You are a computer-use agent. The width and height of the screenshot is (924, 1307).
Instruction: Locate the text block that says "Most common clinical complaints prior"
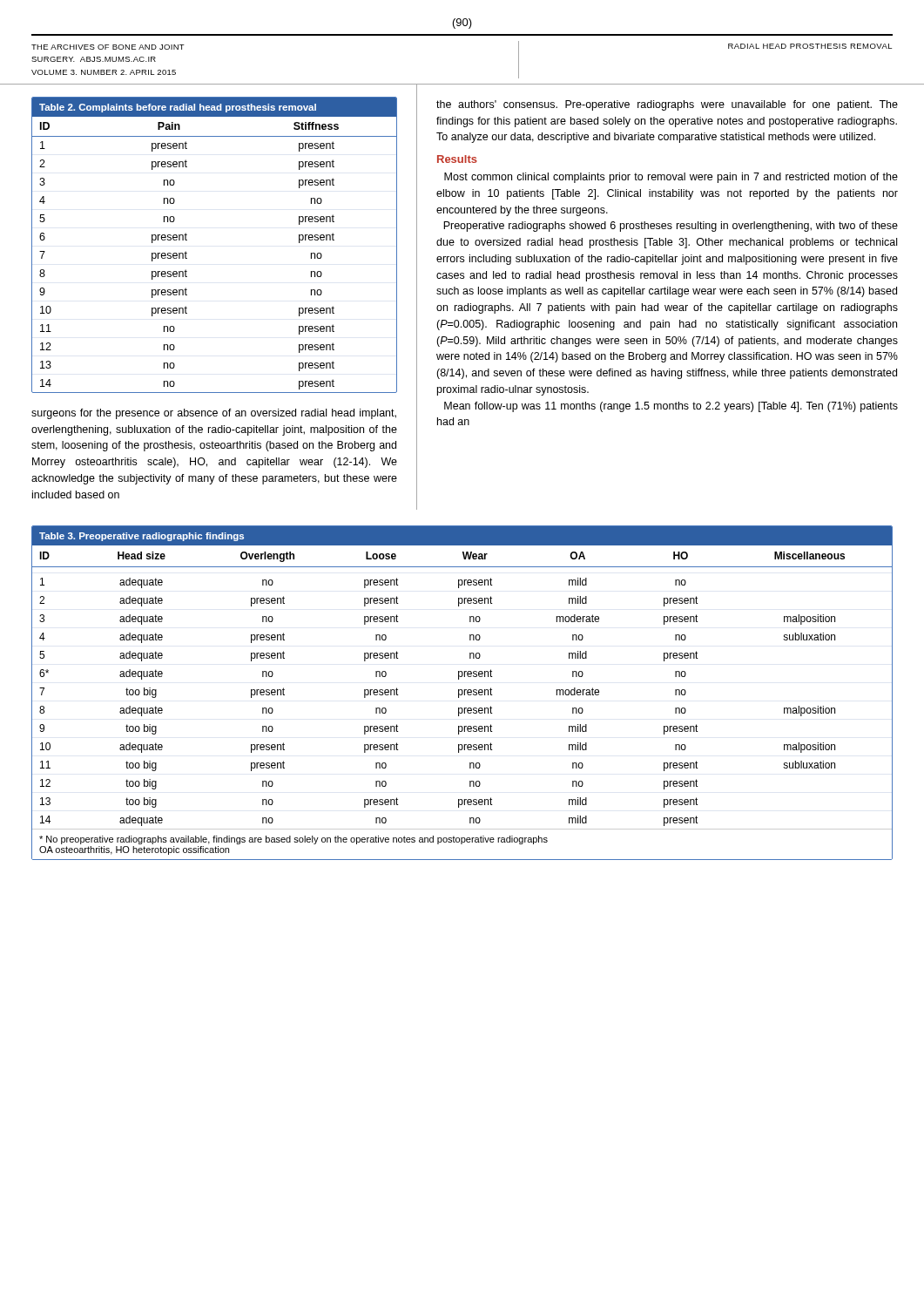[x=667, y=299]
